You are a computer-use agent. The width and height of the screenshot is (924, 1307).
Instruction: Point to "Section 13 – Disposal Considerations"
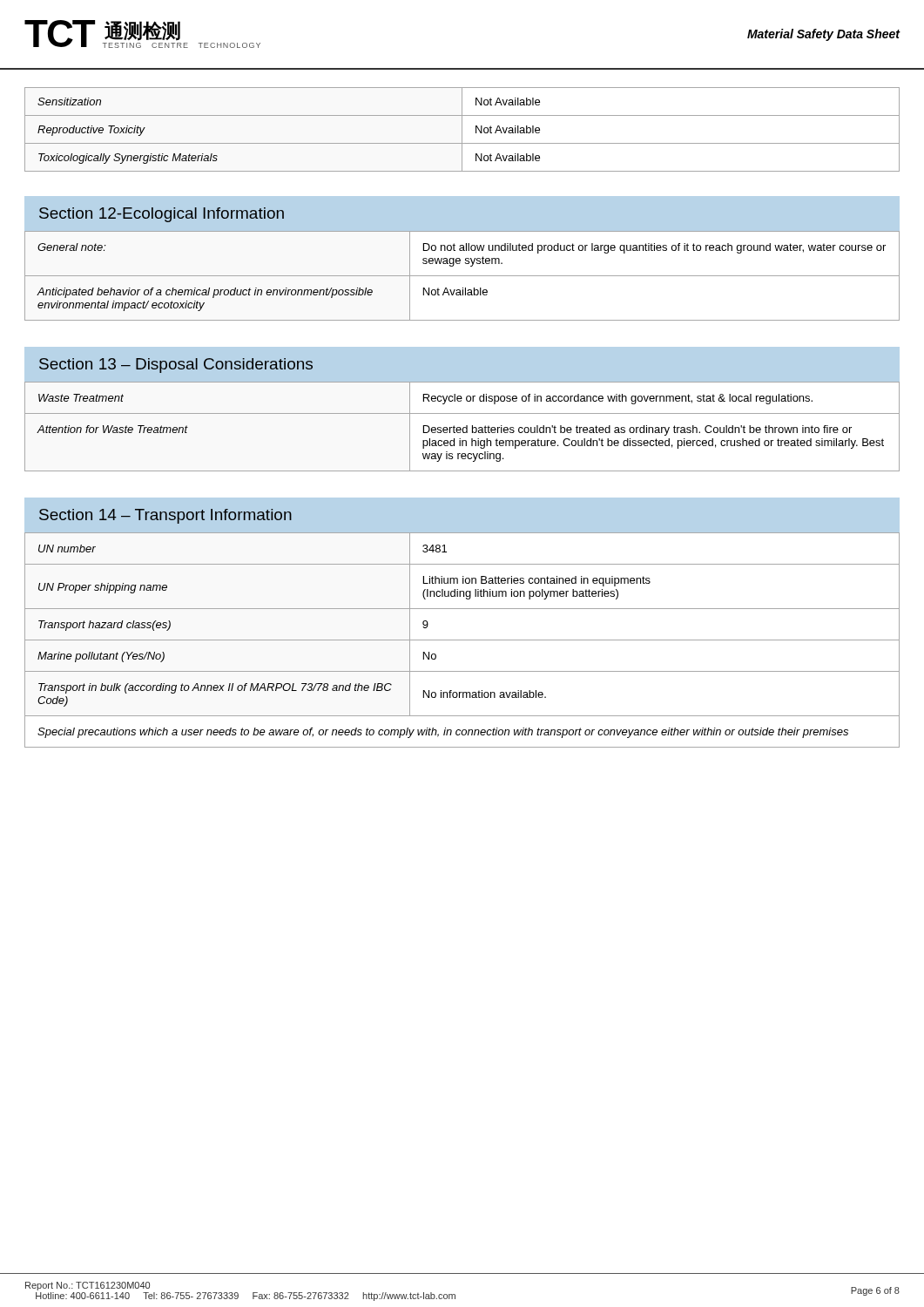click(x=176, y=364)
